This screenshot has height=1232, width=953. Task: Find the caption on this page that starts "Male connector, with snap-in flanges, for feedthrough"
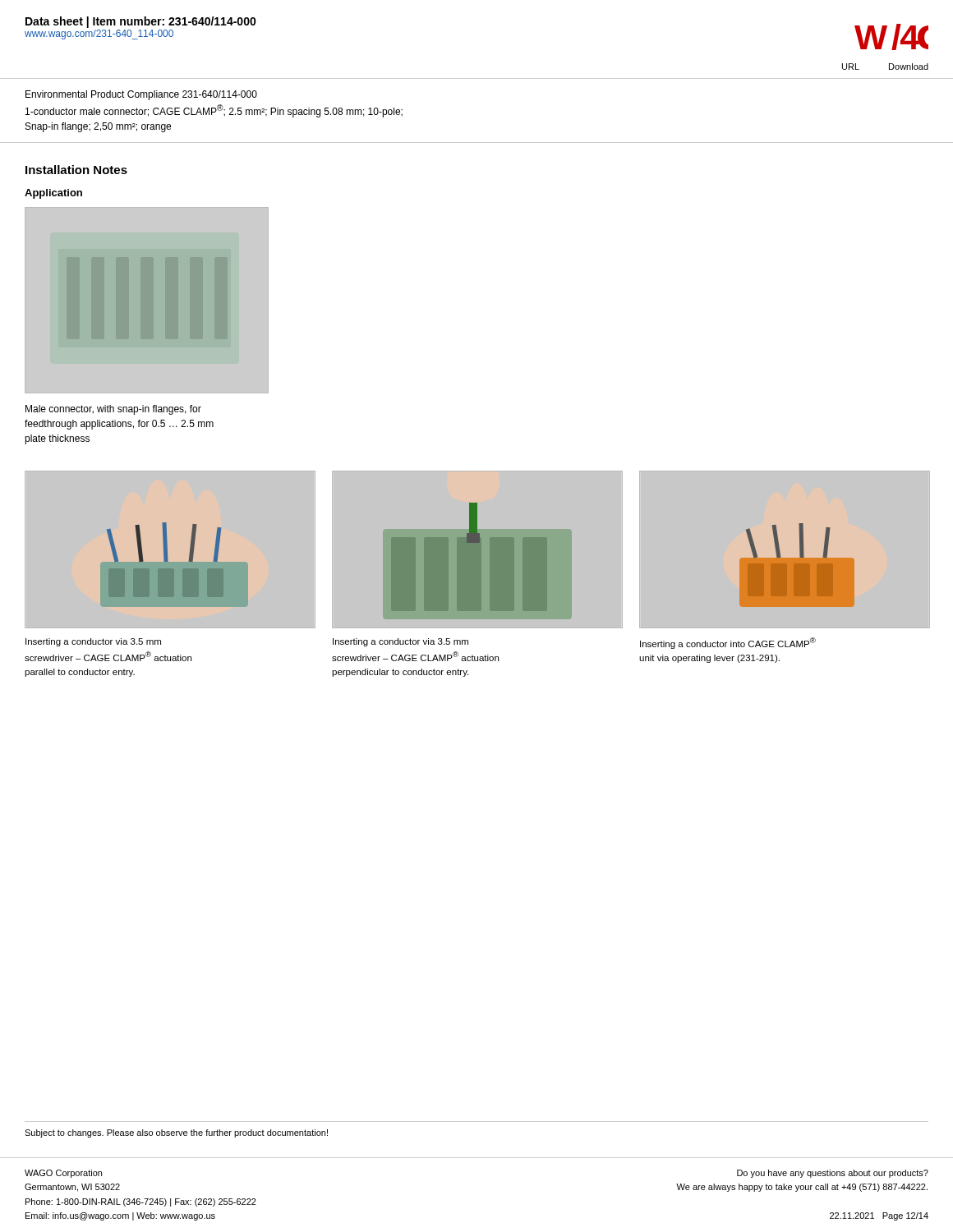click(119, 424)
